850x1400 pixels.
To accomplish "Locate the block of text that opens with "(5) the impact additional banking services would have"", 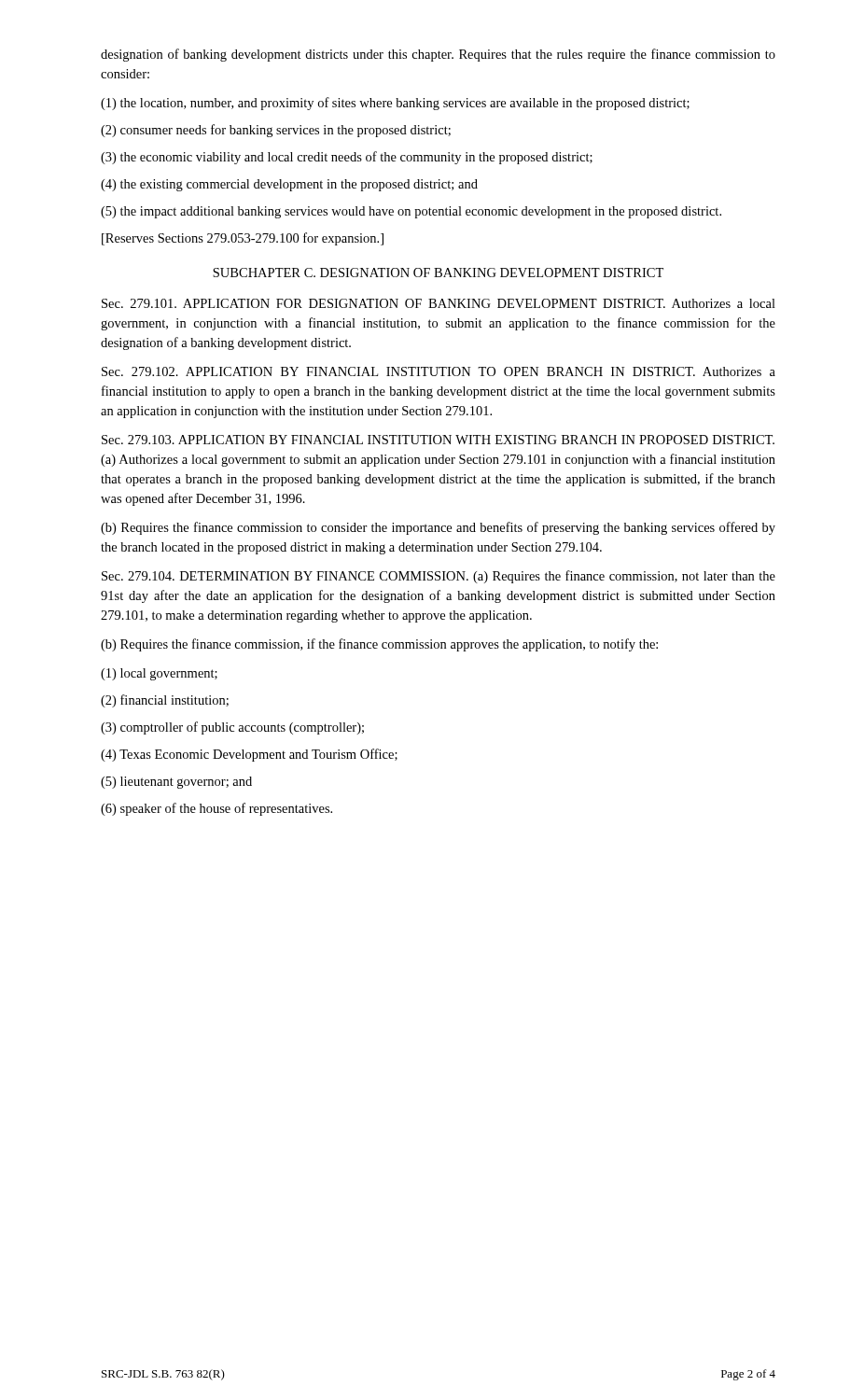I will (x=412, y=211).
